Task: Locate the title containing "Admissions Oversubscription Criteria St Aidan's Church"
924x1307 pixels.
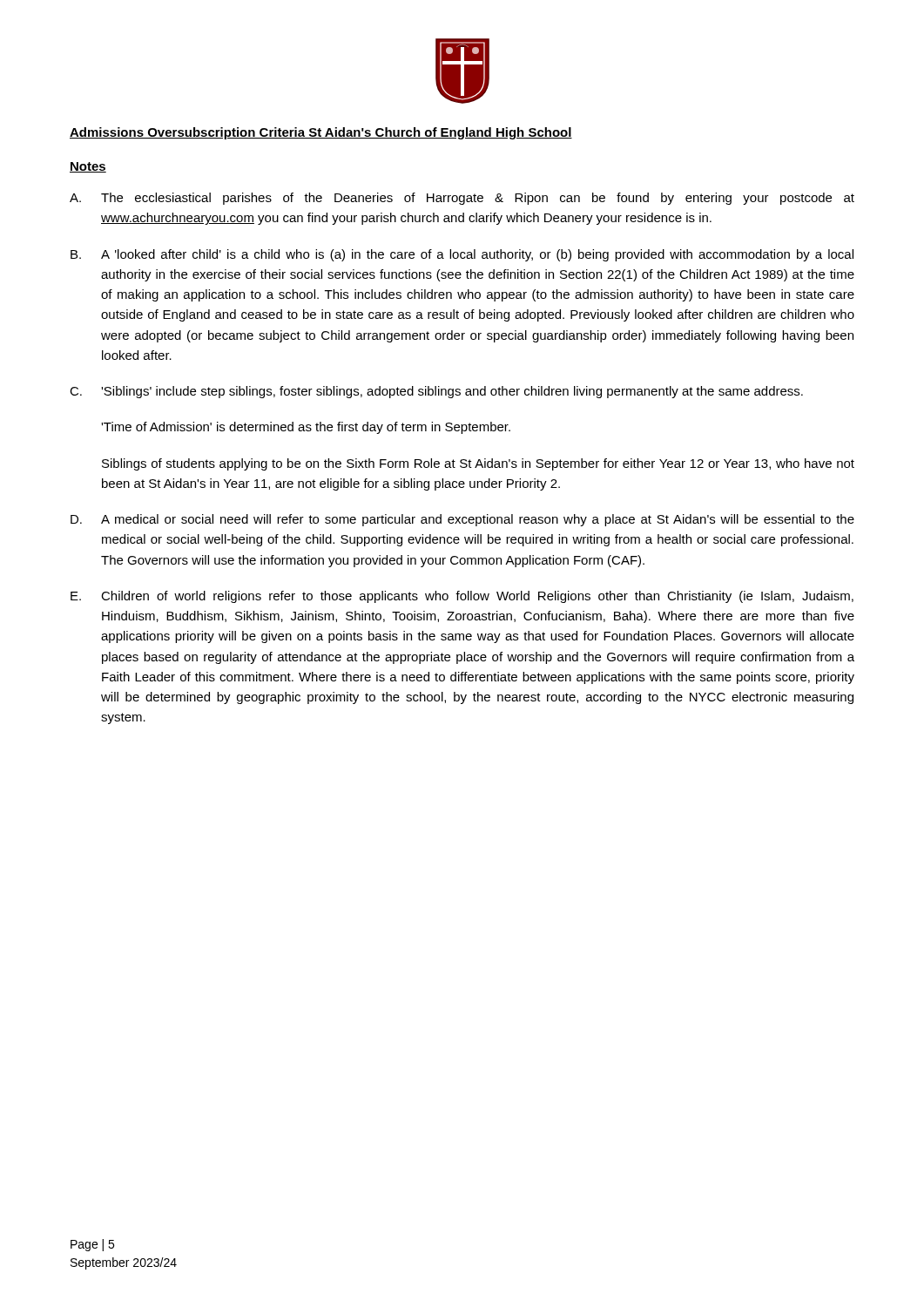Action: pyautogui.click(x=321, y=132)
